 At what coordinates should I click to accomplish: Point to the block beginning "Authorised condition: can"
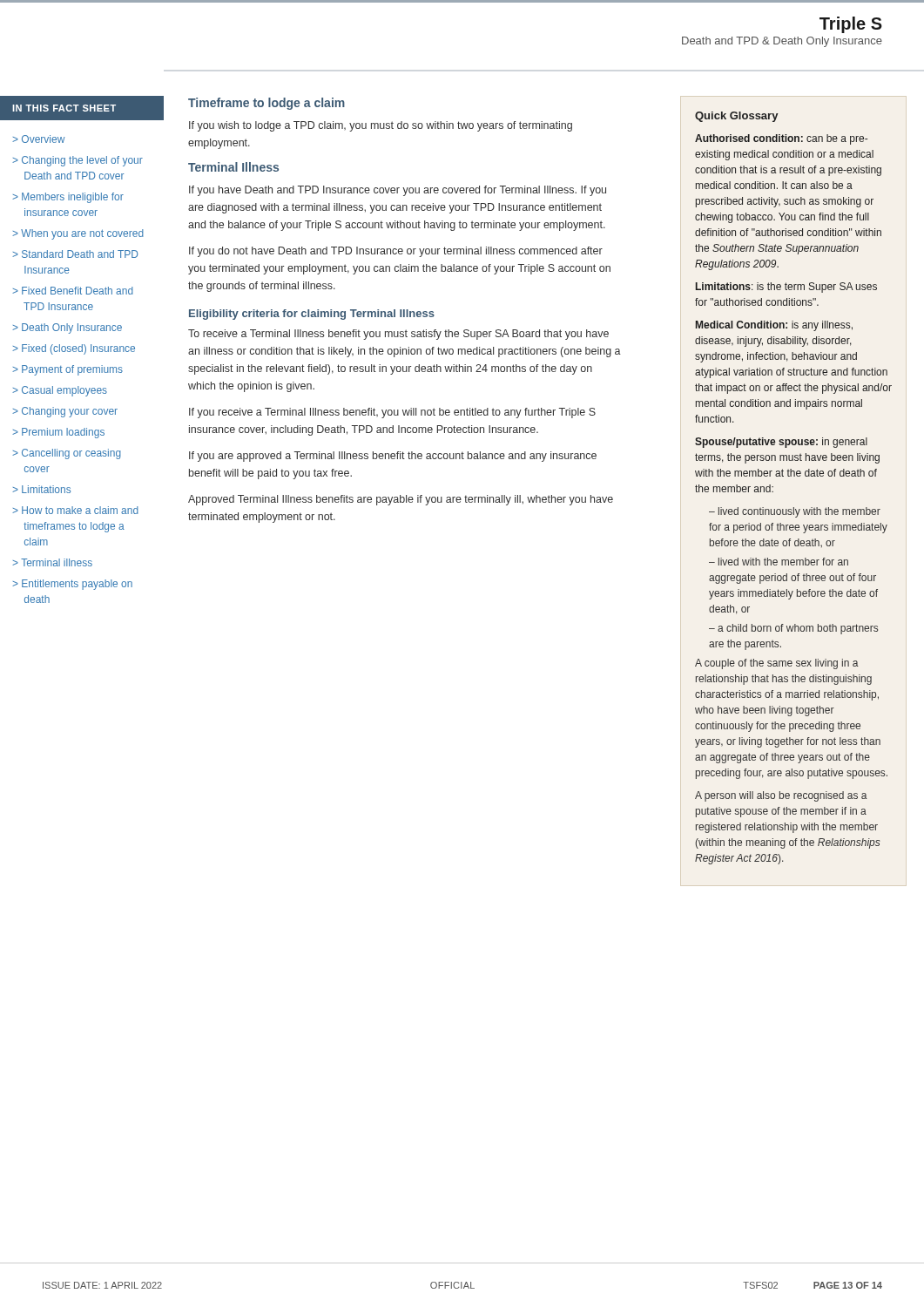coord(788,201)
